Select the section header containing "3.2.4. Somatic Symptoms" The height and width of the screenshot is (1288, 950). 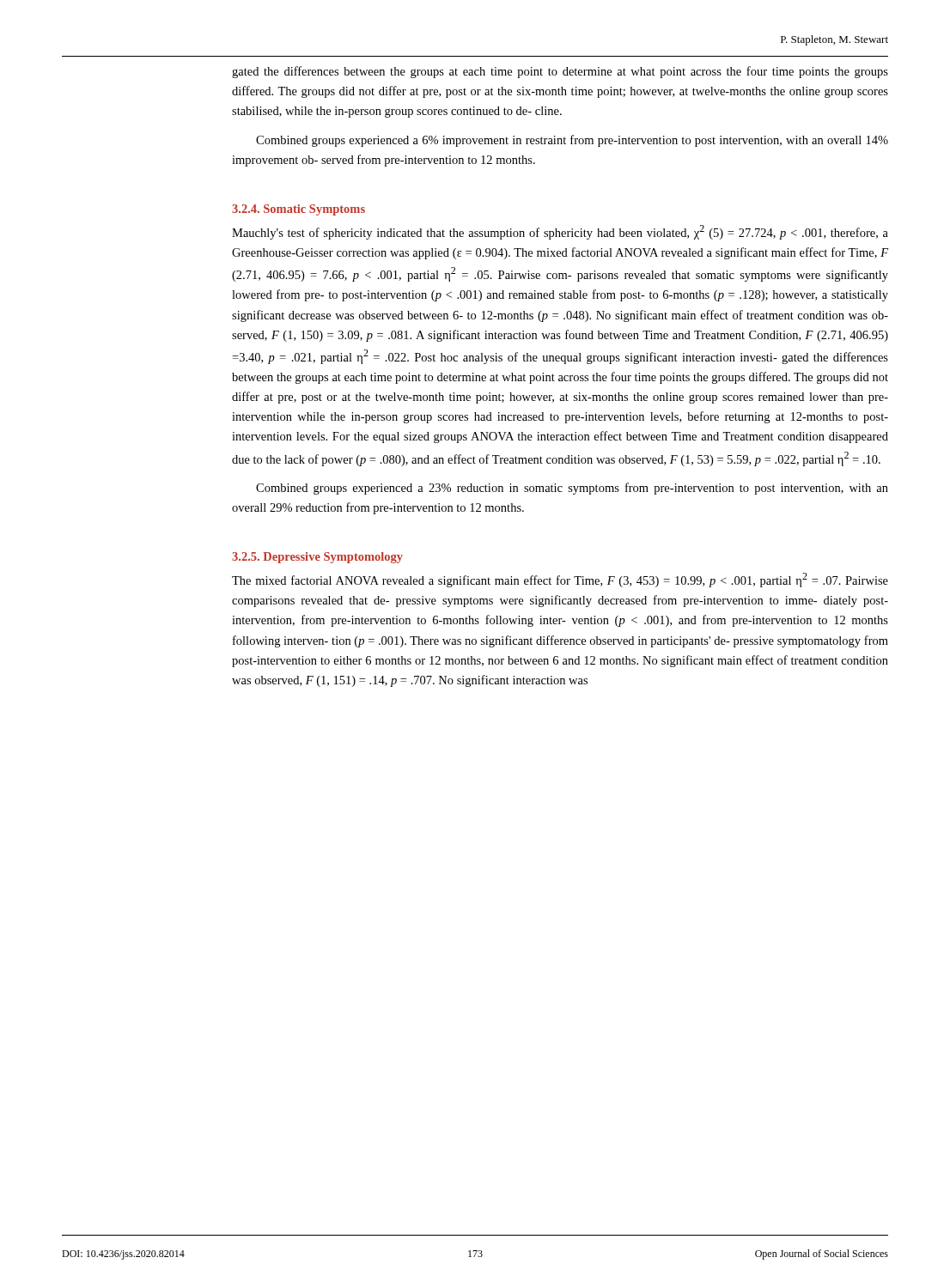pos(298,209)
